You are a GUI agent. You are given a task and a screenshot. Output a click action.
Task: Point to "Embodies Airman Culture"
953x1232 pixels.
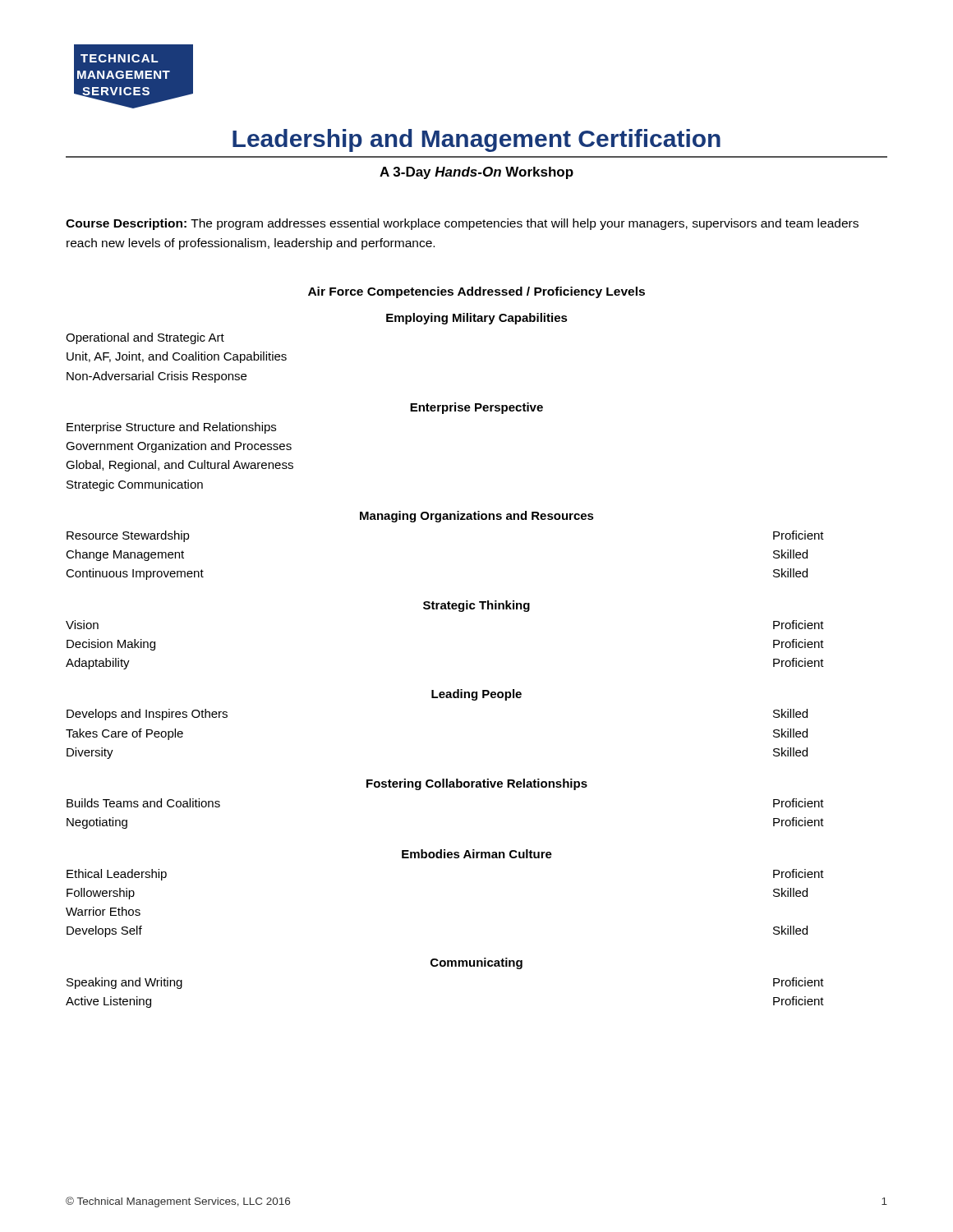pos(476,853)
